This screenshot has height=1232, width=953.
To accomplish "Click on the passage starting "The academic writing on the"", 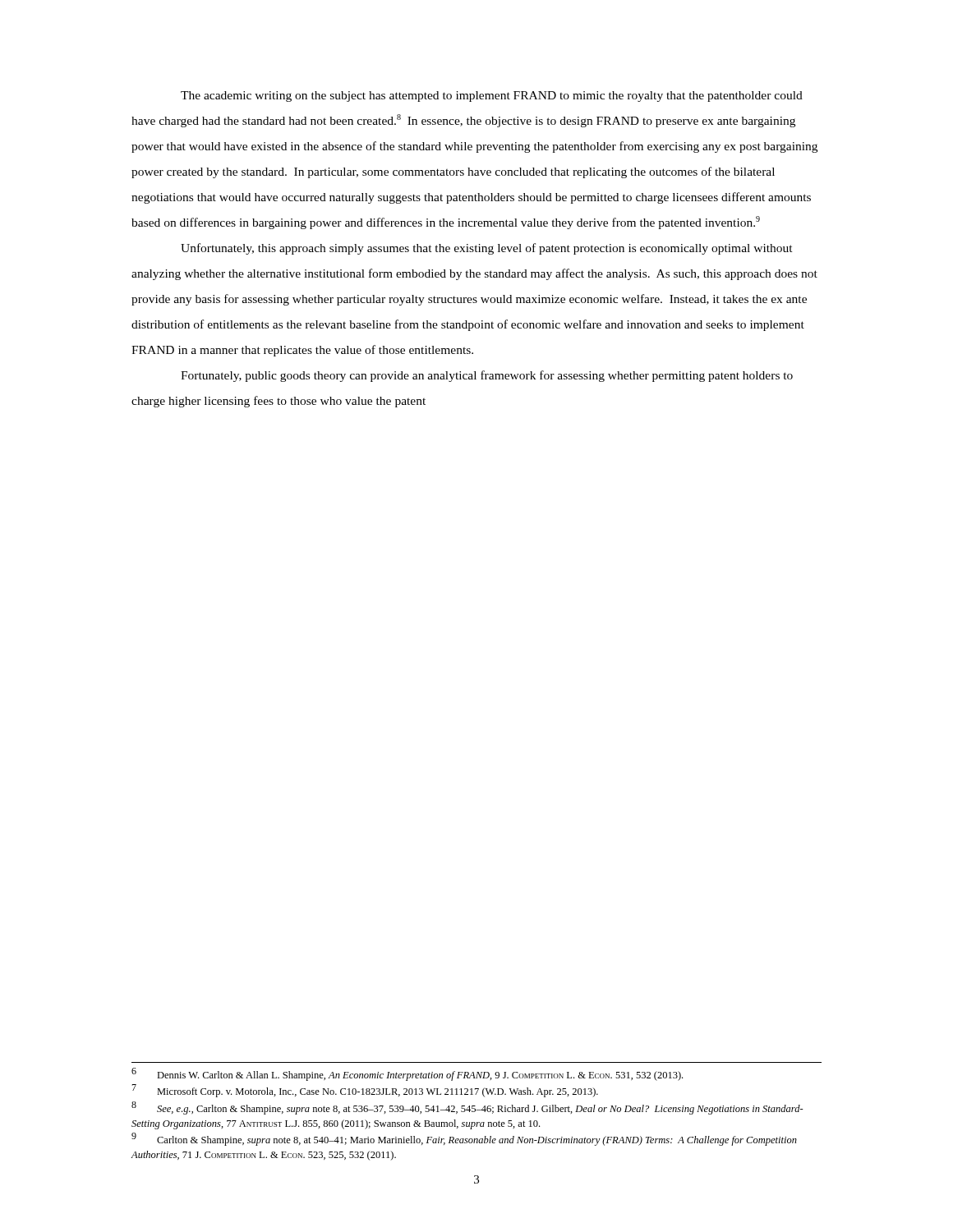I will pyautogui.click(x=476, y=159).
